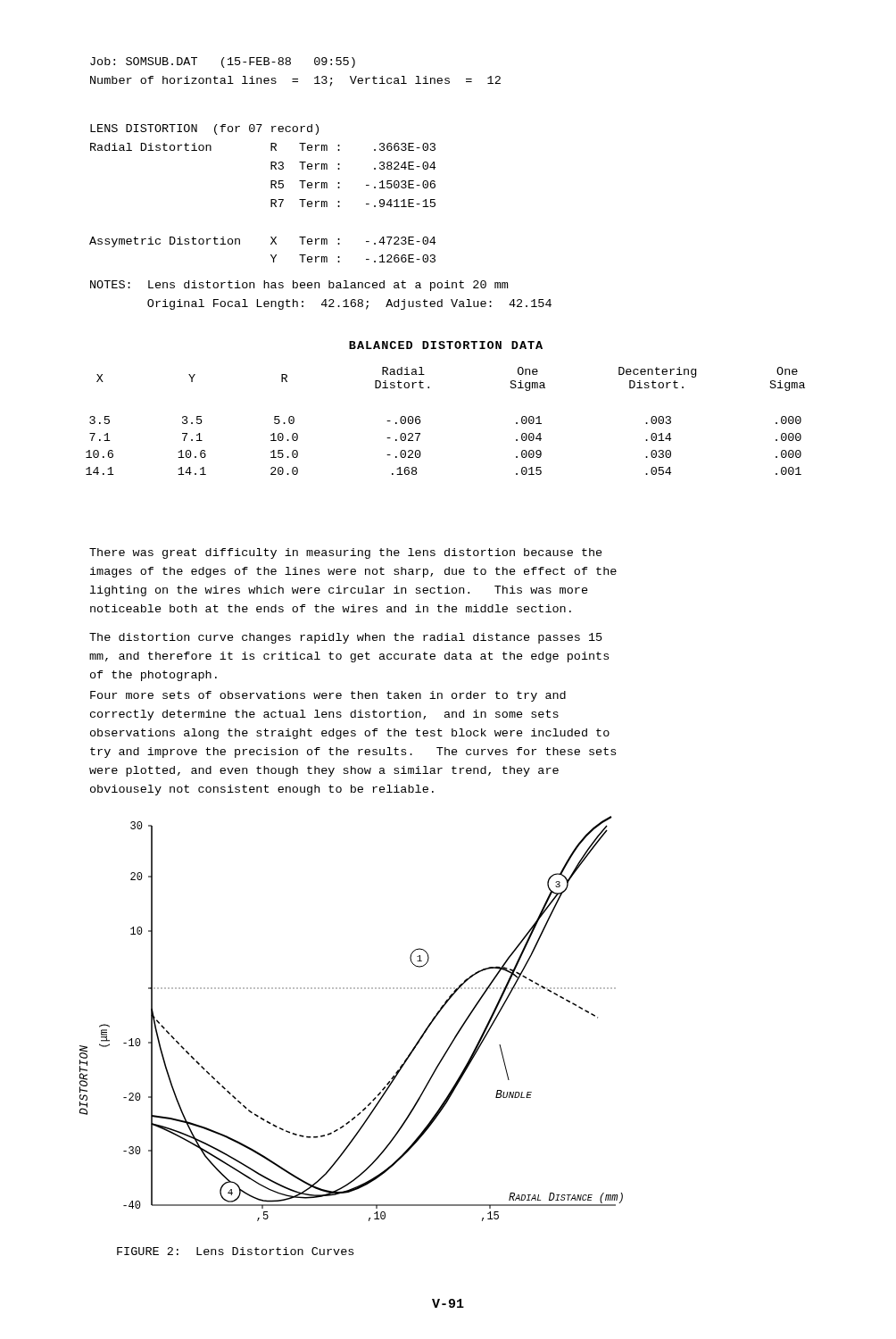Locate the caption containing "FIGURE 2: Lens Distortion Curves"
The height and width of the screenshot is (1339, 896).
[x=235, y=1252]
